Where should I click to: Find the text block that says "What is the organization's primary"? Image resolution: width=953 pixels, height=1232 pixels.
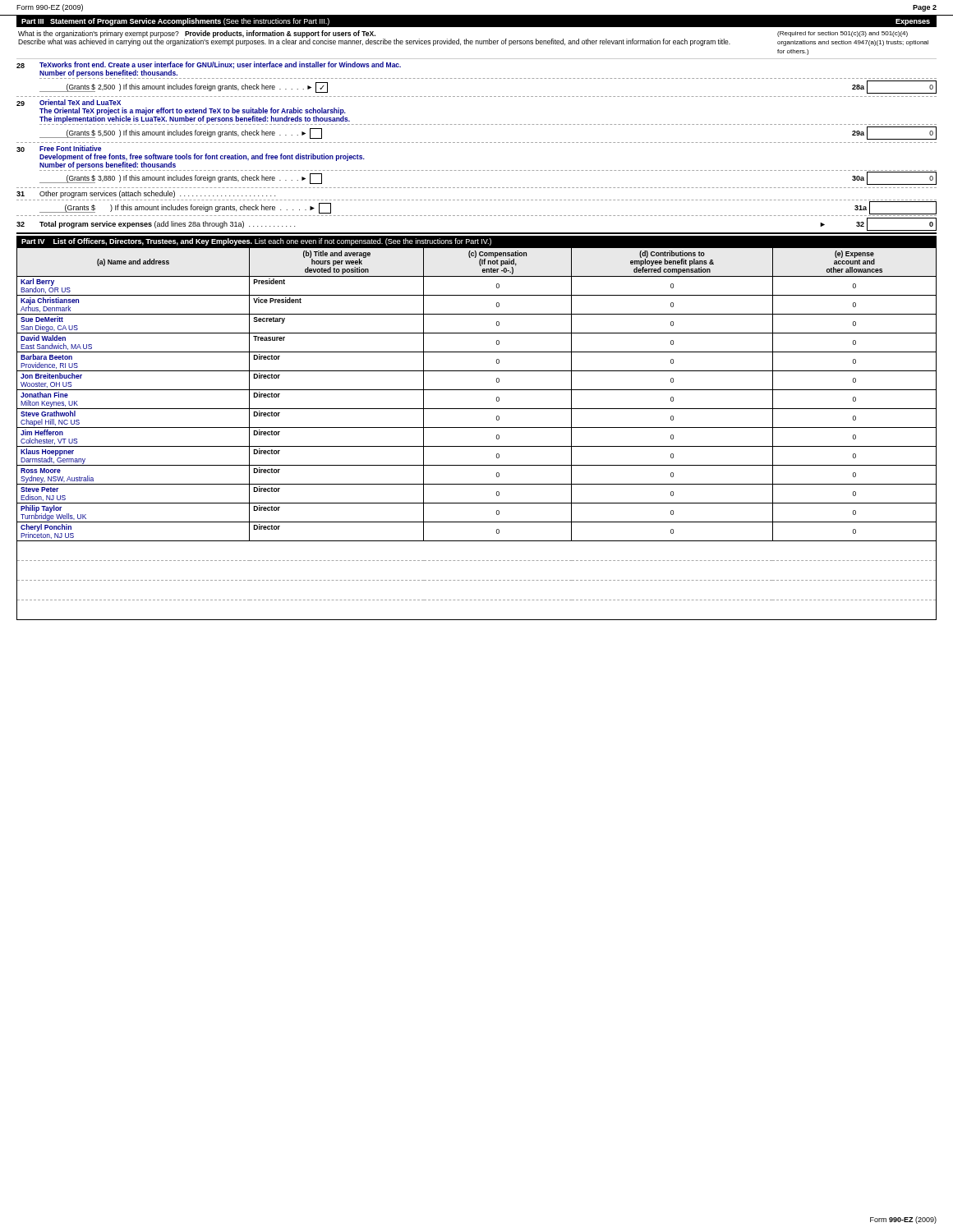click(374, 38)
